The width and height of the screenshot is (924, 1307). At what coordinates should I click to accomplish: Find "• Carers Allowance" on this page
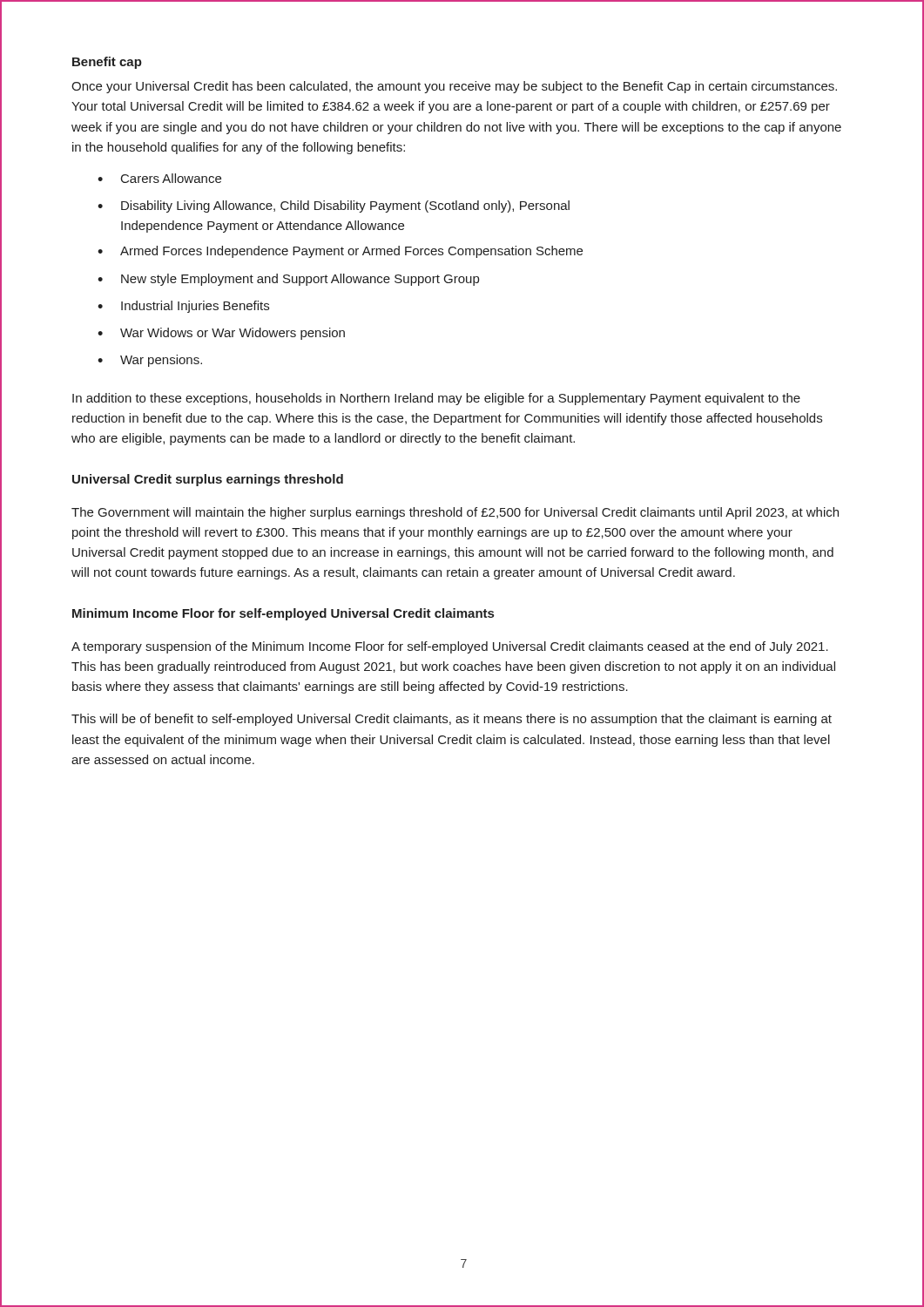(x=160, y=180)
